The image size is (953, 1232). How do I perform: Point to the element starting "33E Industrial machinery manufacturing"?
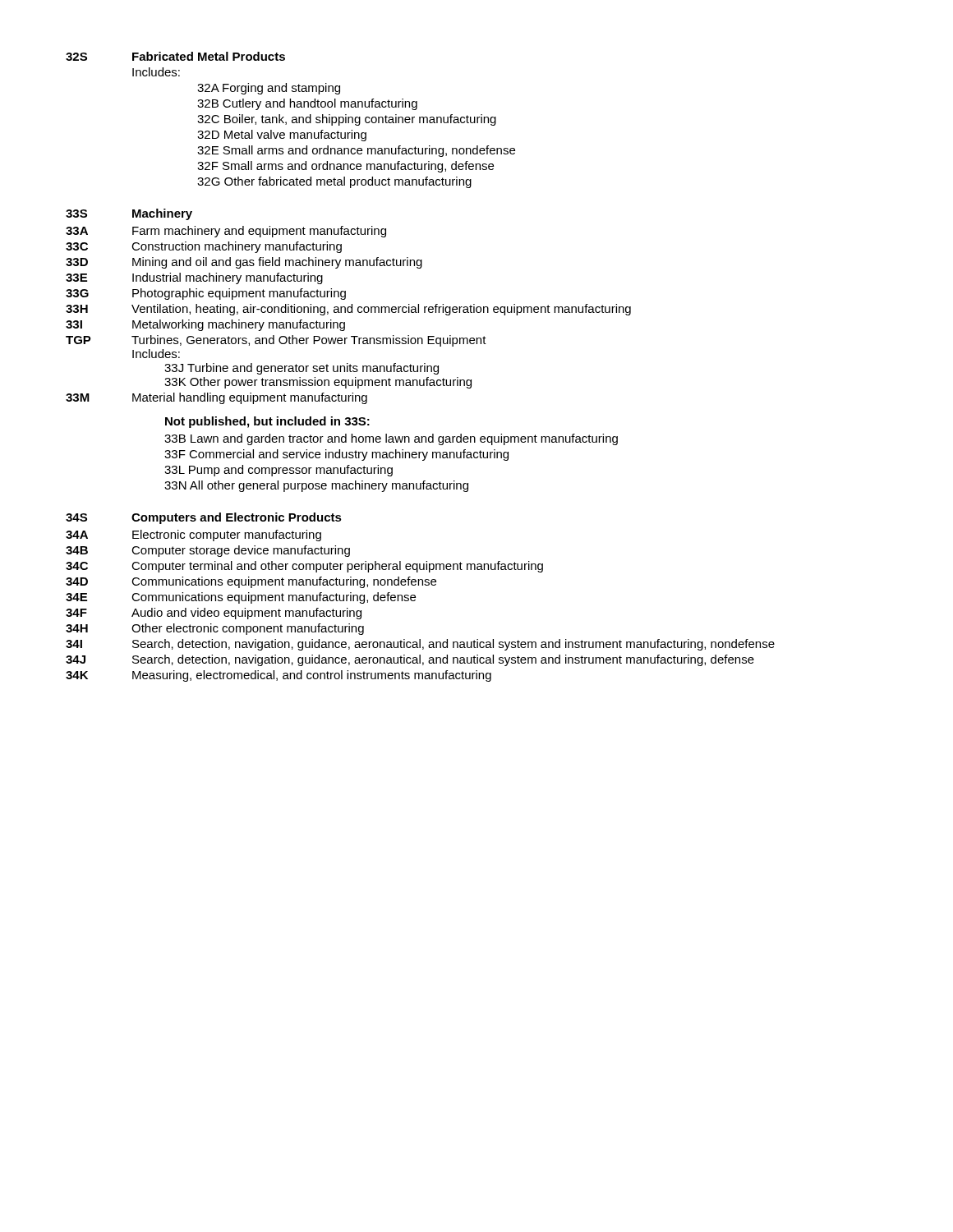click(x=194, y=278)
